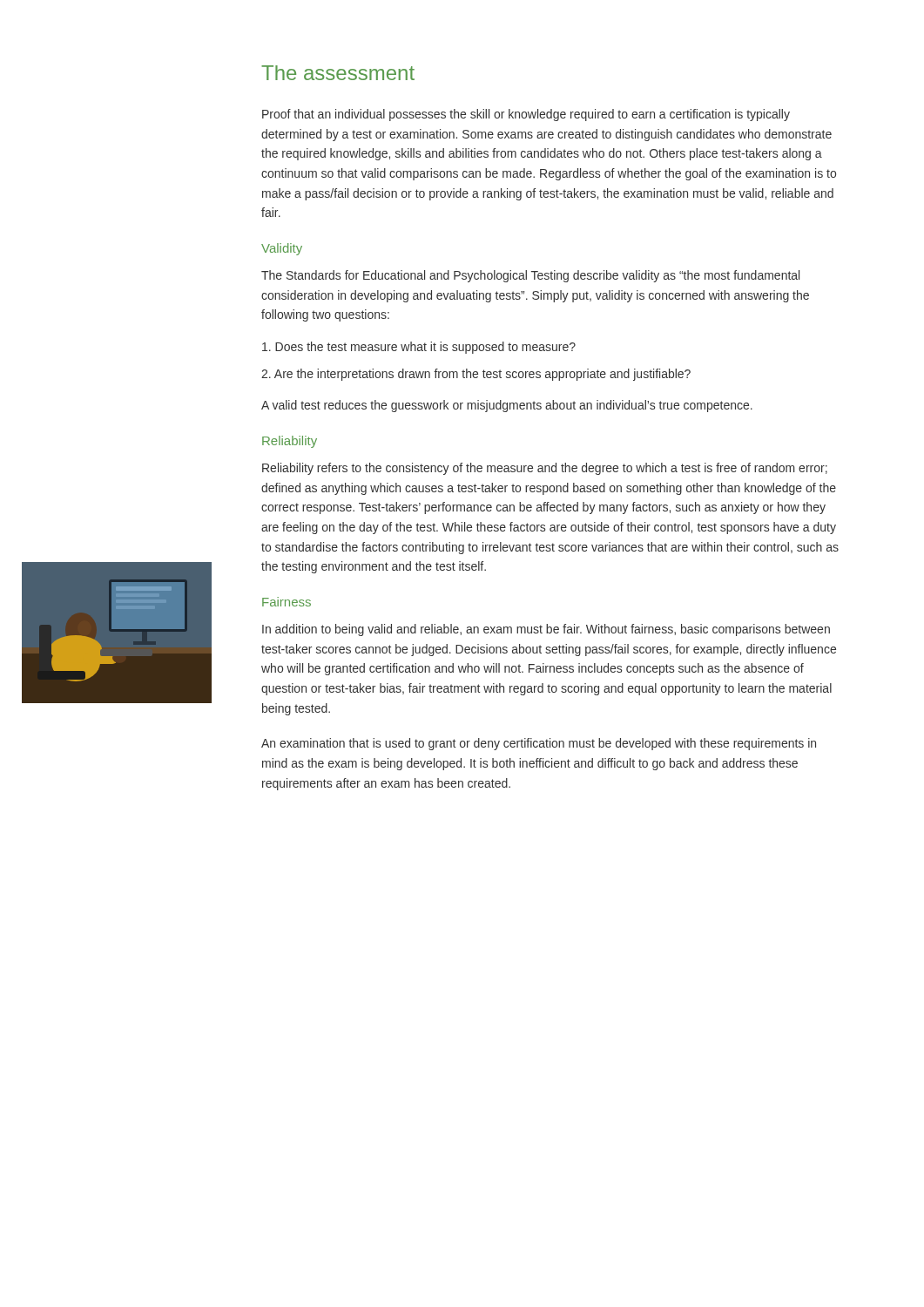Locate the text block with the text "An examination that is used to grant or"
924x1307 pixels.
pyautogui.click(x=539, y=763)
